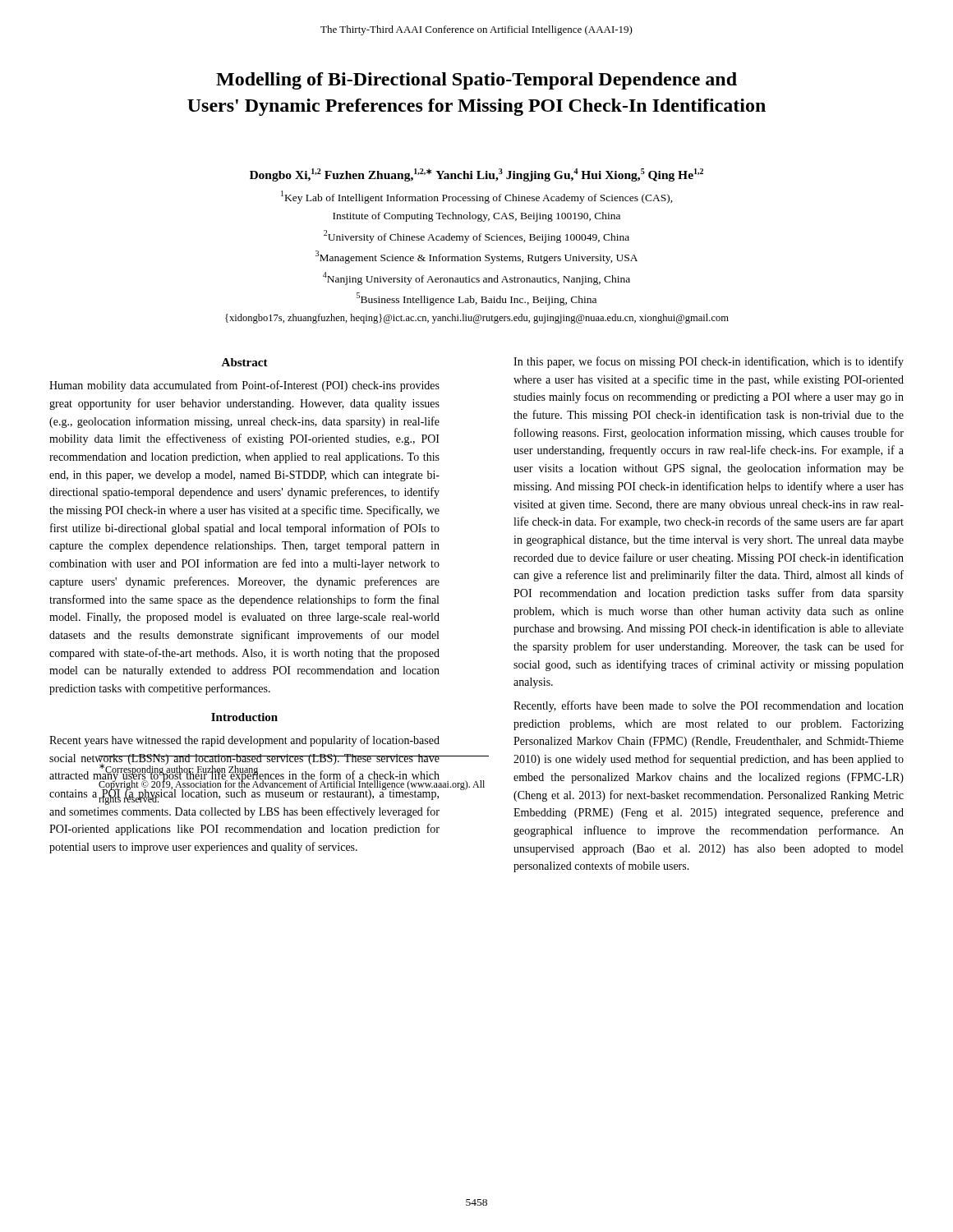Viewport: 953px width, 1232px height.
Task: Find the text block containing "Dongbo Xi,1,2 Fuzhen"
Action: pyautogui.click(x=476, y=245)
